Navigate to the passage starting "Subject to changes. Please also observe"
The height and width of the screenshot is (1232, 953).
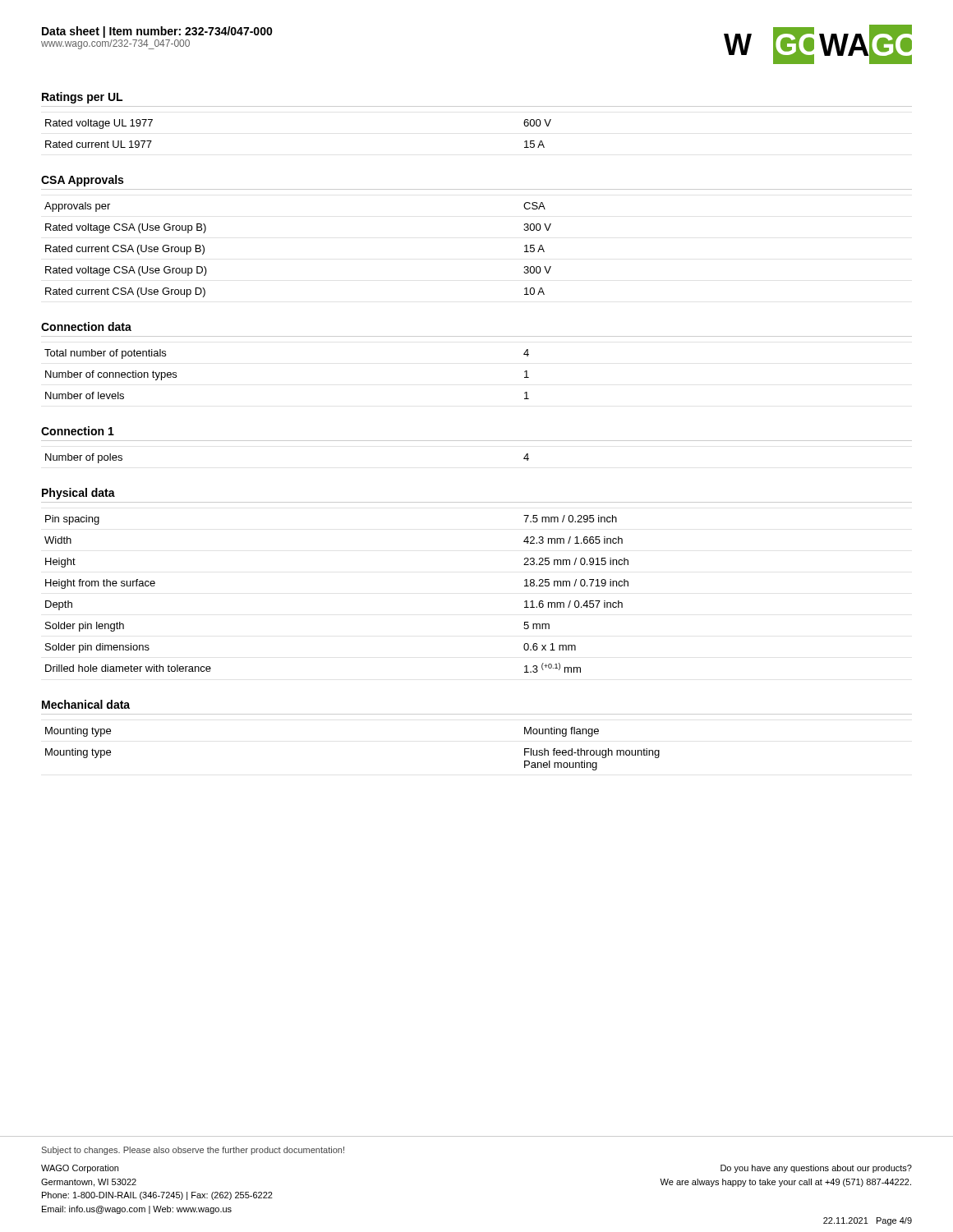[x=193, y=1150]
